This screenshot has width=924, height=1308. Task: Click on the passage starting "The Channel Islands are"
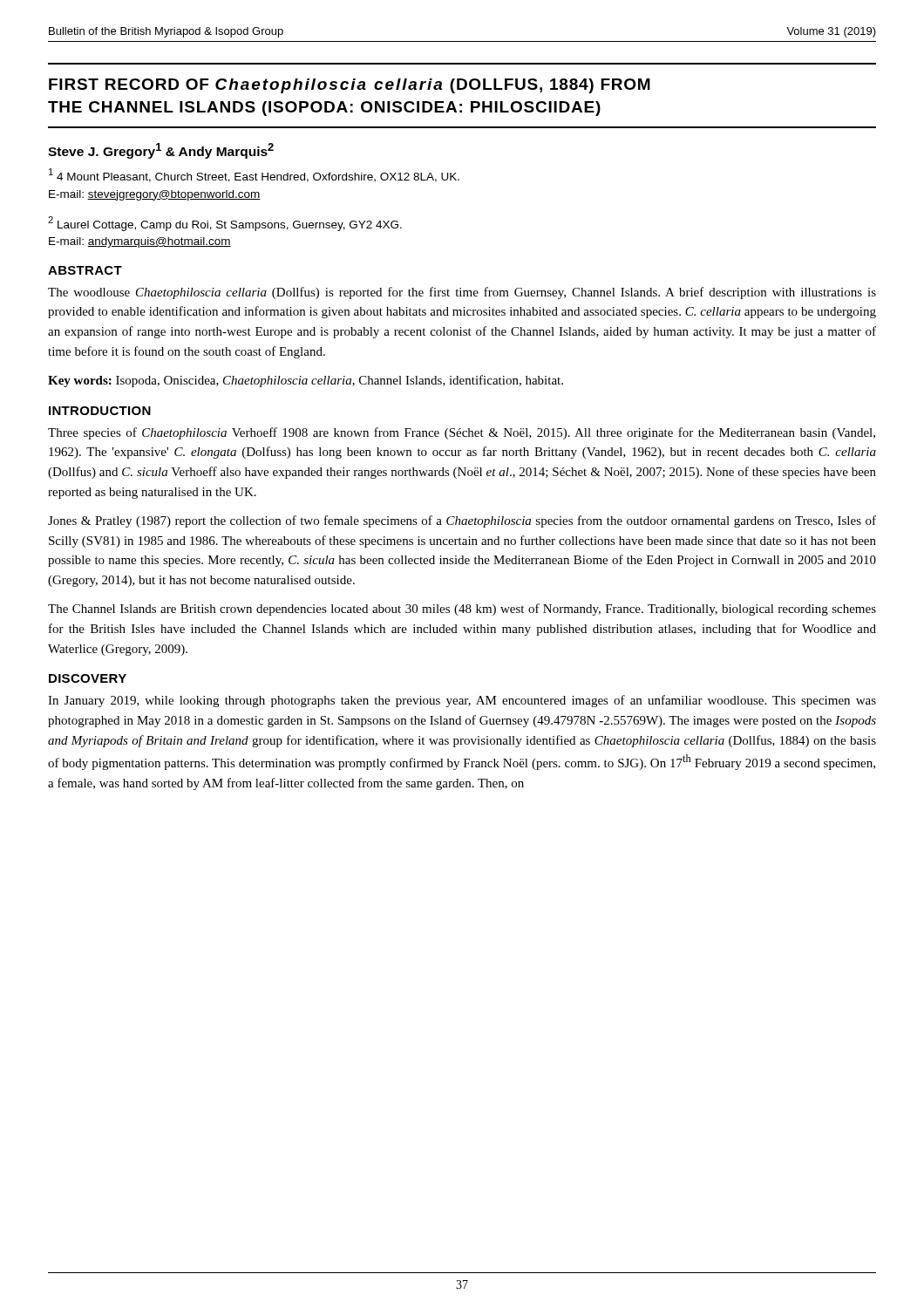coord(462,629)
